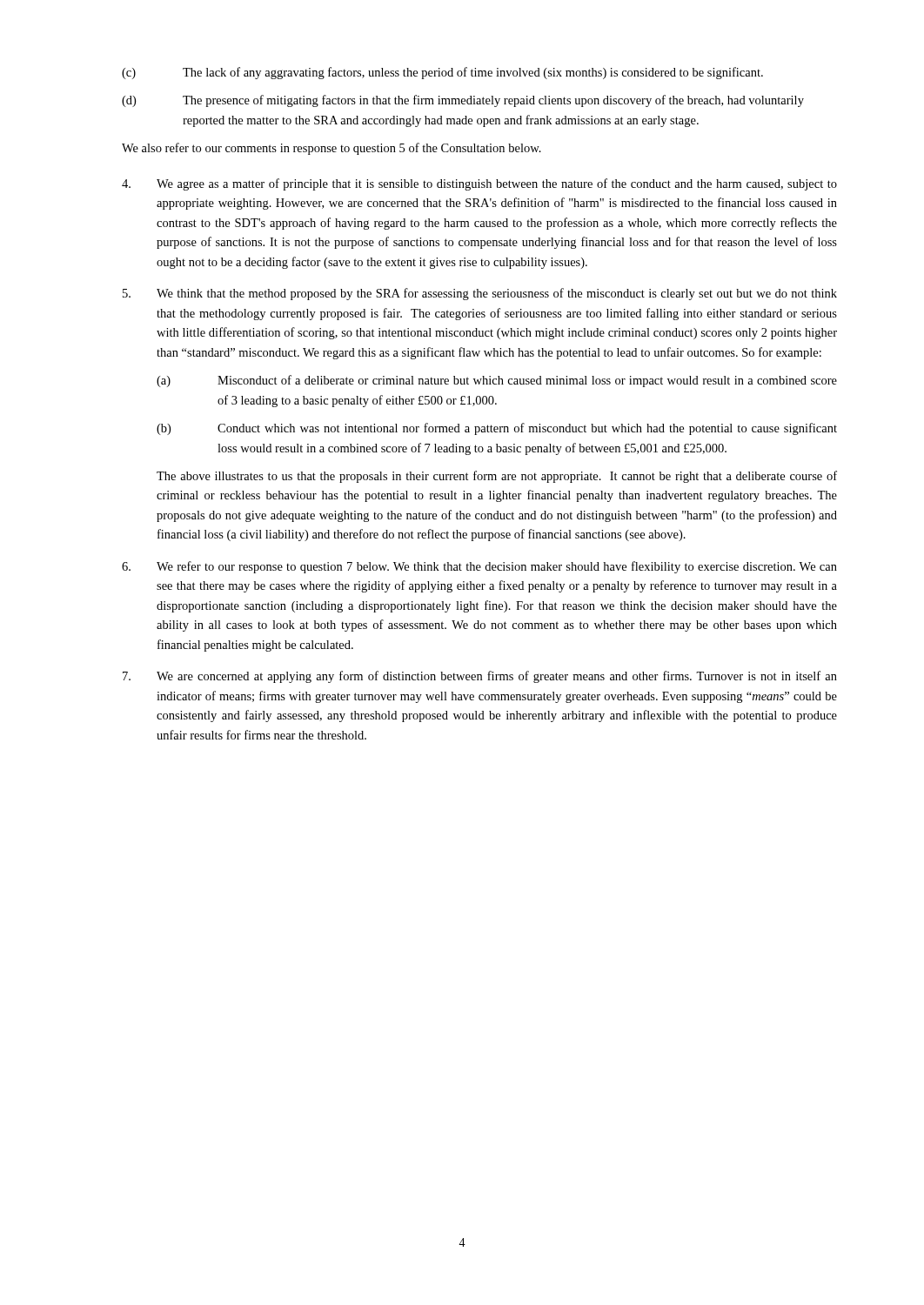
Task: Where is the passage that starts "(b) Conduct which"?
Action: pyautogui.click(x=497, y=438)
